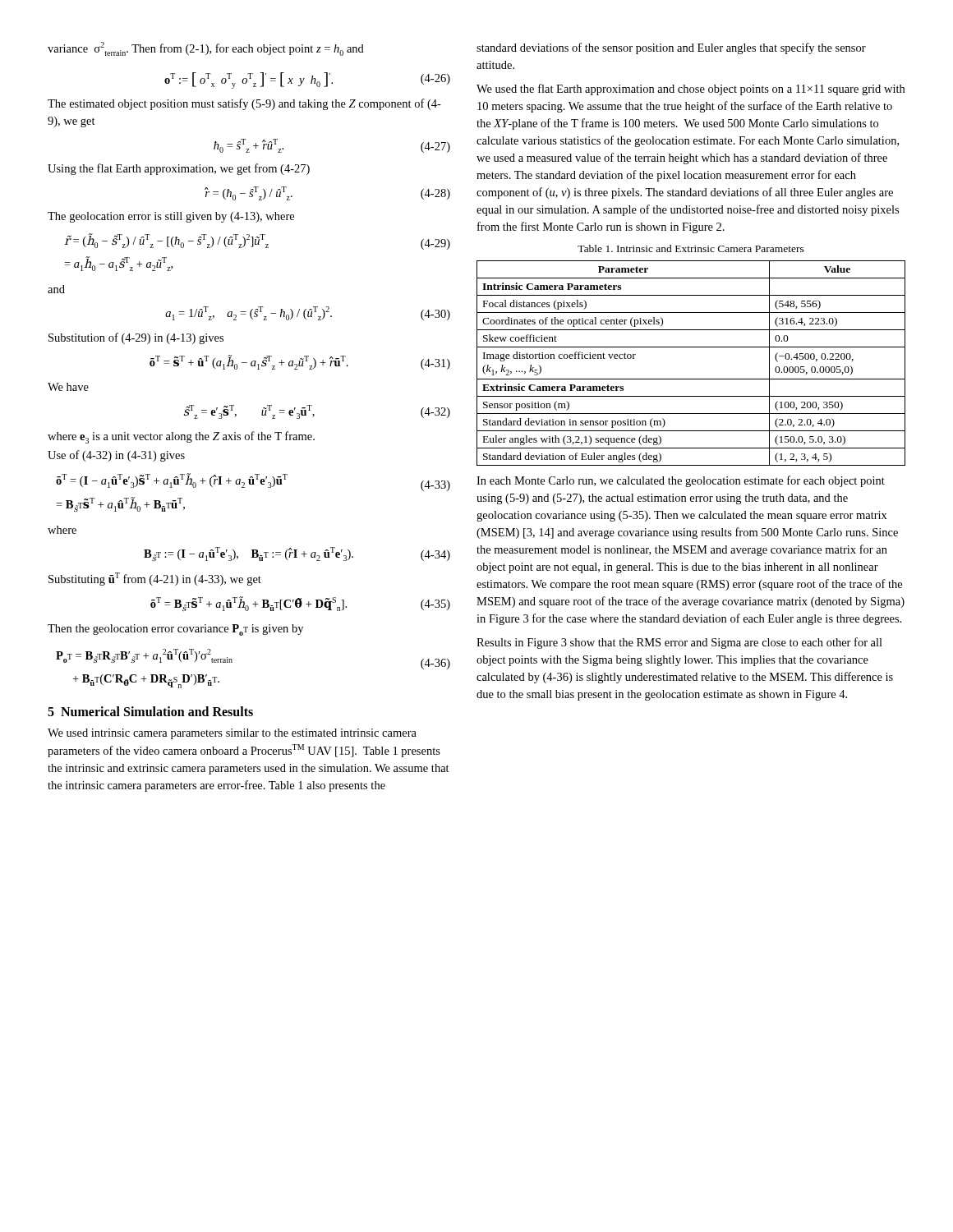953x1232 pixels.
Task: Find the element starting "ħ0 = ŝTz + r̂ûTz. (4-27)"
Action: (243, 144)
